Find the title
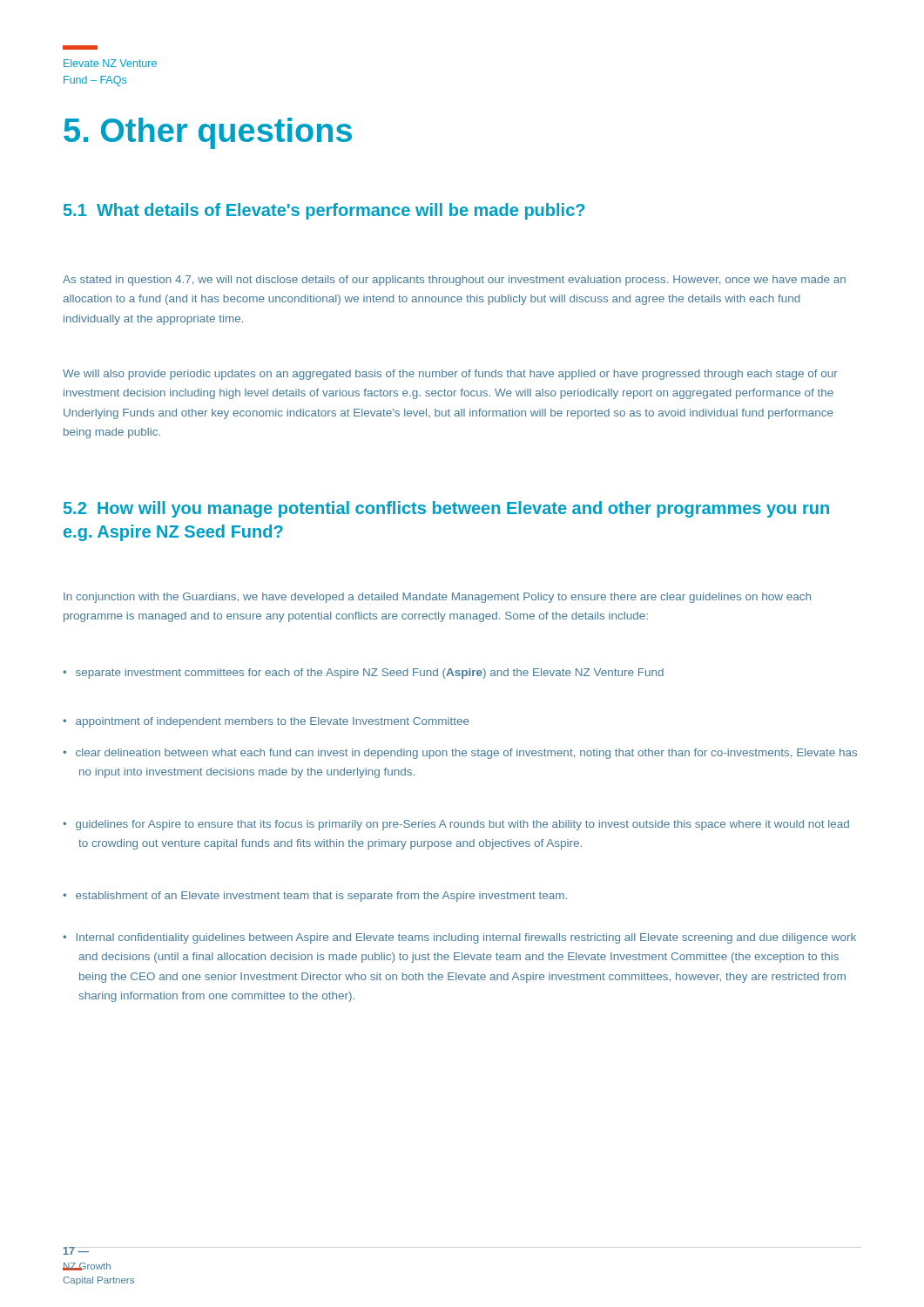The height and width of the screenshot is (1307, 924). (x=208, y=131)
